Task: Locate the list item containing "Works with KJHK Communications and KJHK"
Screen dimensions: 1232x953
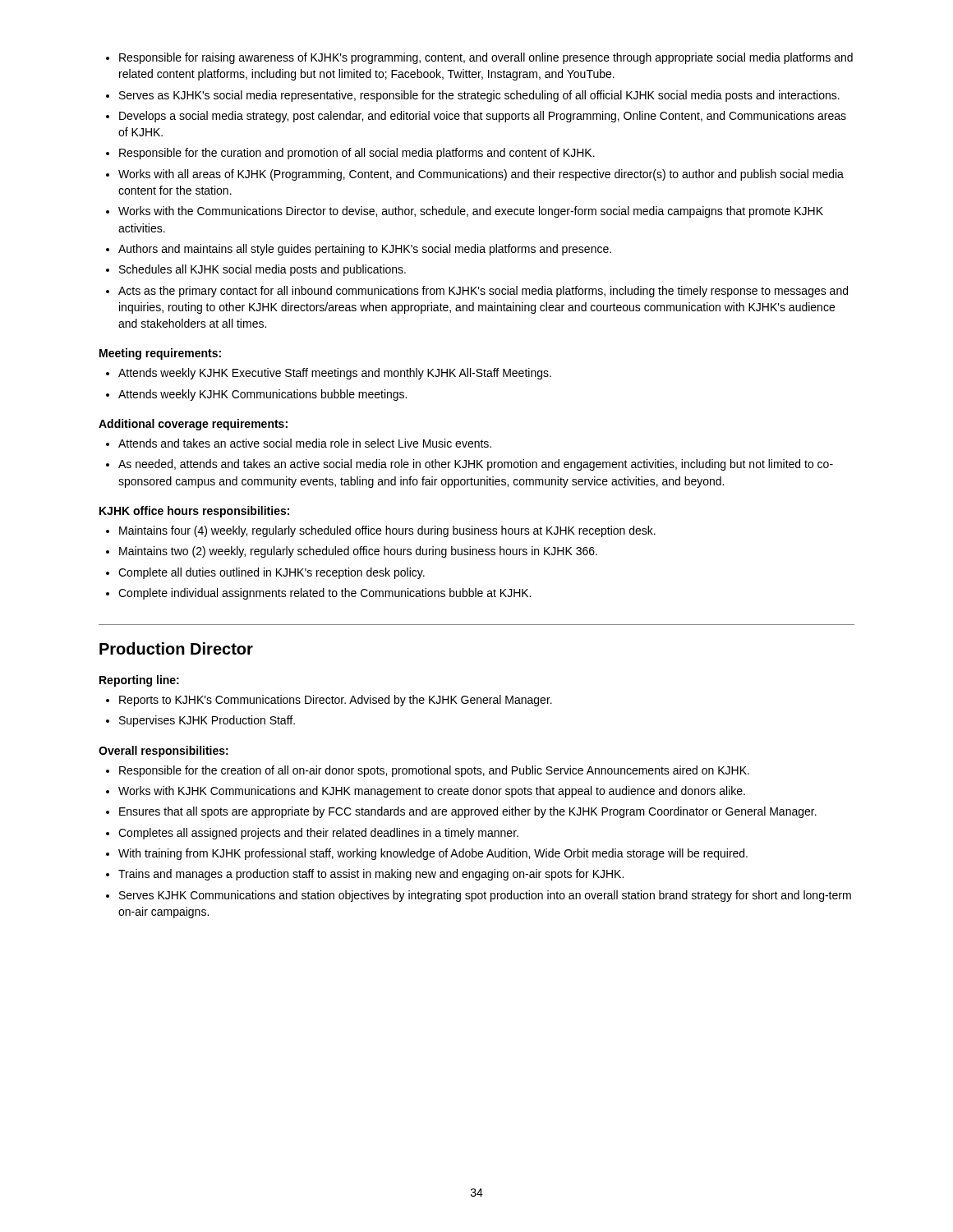Action: [x=486, y=791]
